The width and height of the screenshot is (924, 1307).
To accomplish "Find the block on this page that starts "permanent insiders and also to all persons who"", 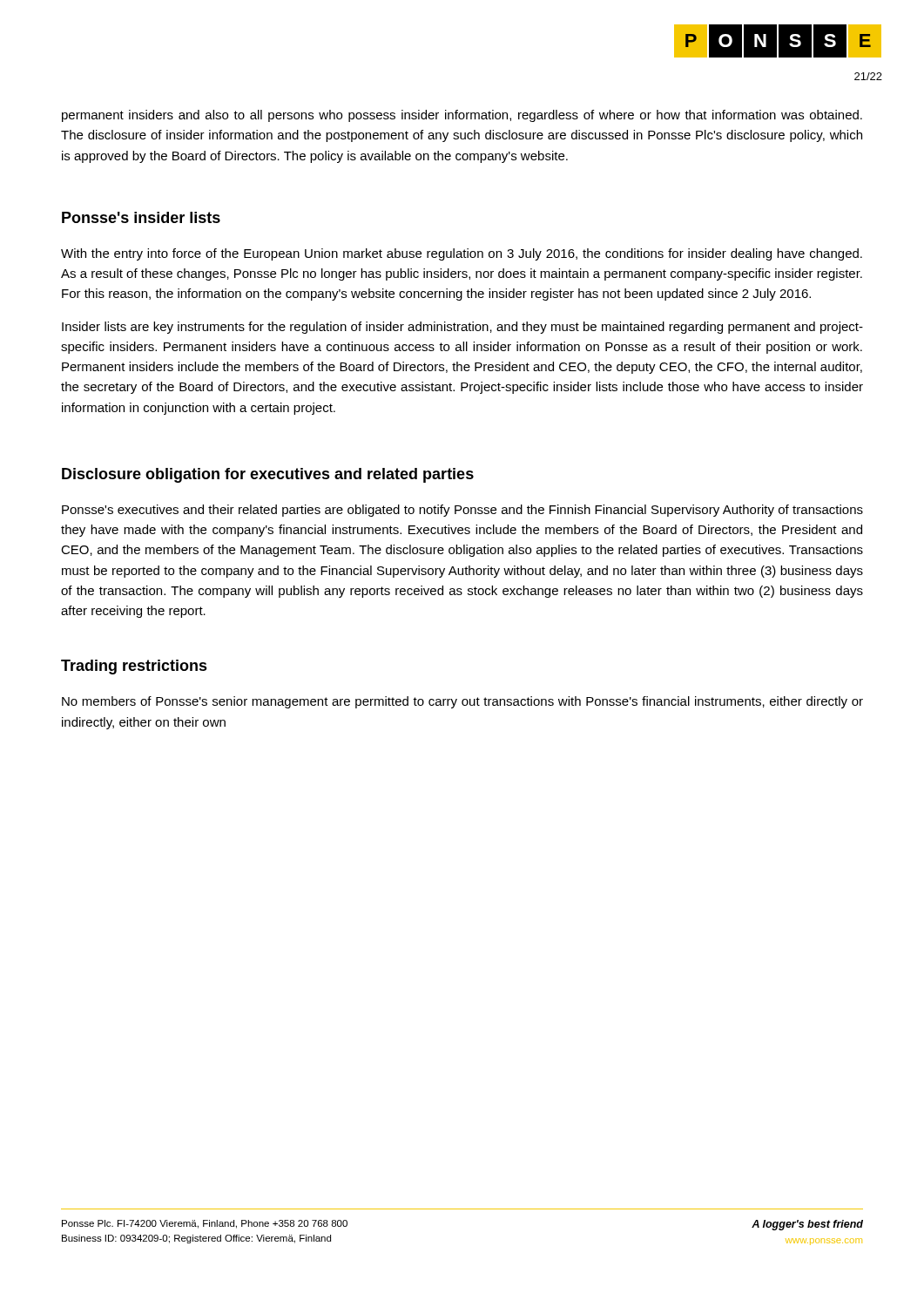I will click(x=462, y=135).
